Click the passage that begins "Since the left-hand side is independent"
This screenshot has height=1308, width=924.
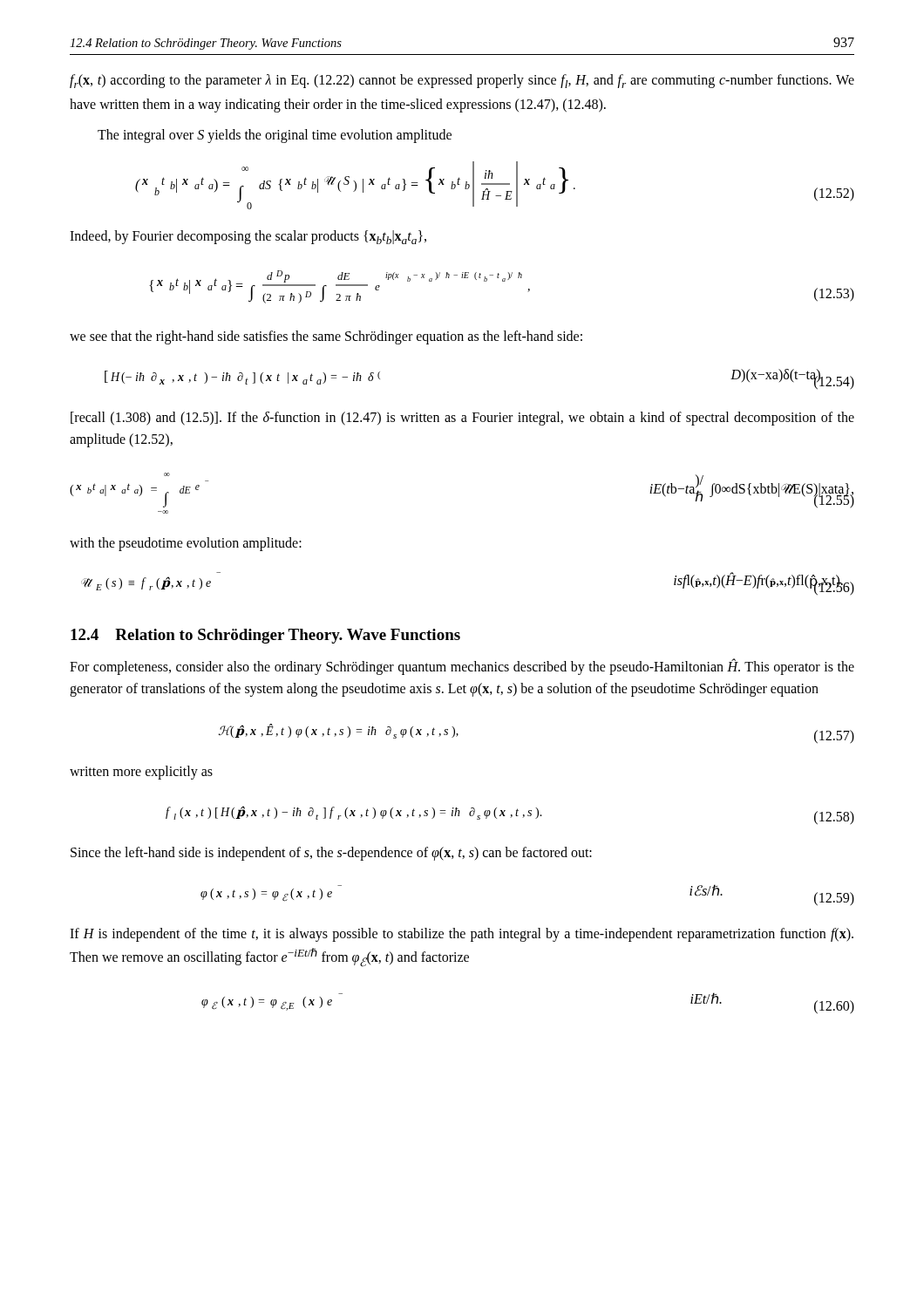coord(462,853)
